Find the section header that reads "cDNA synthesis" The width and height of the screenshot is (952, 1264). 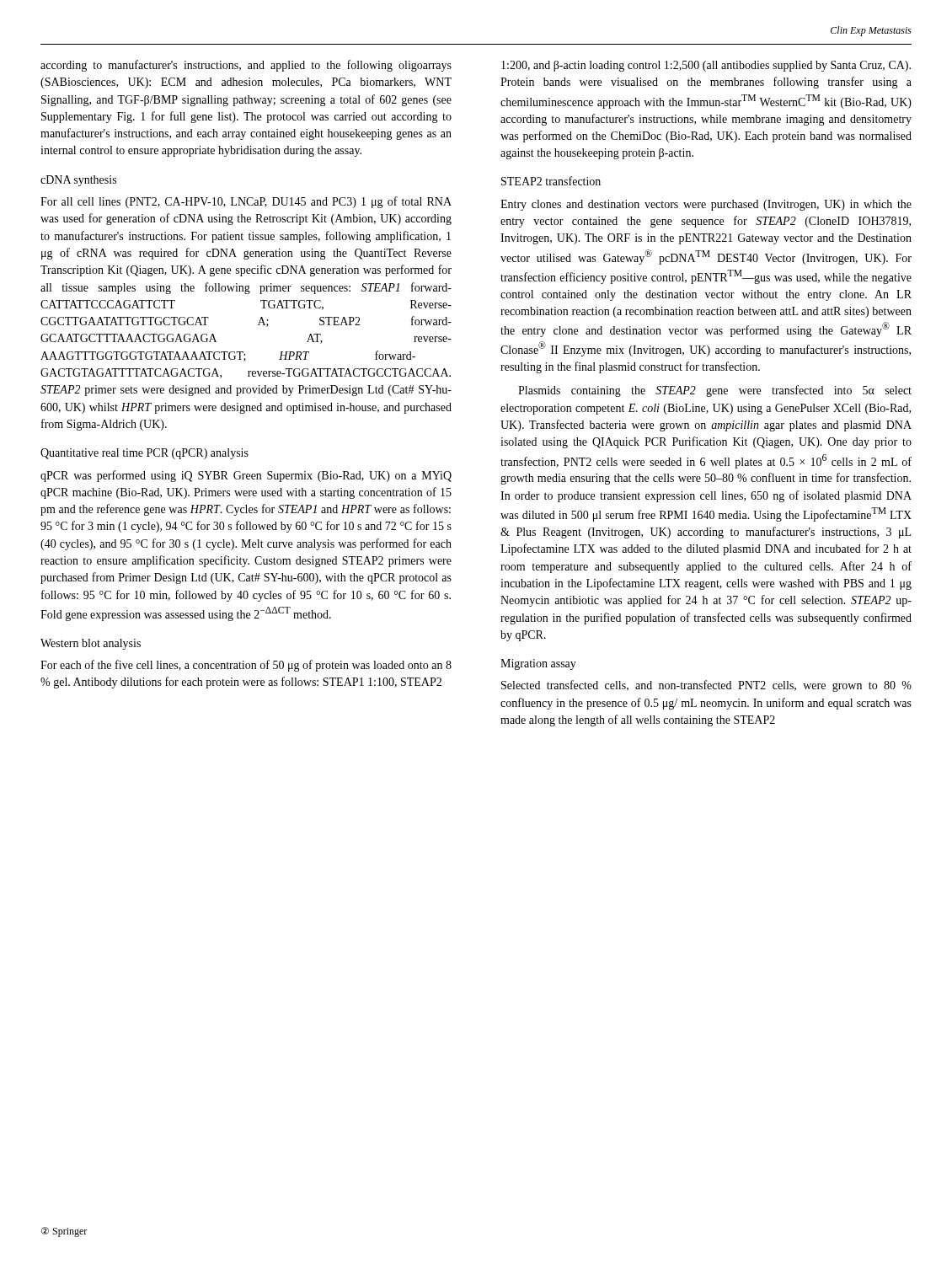coord(79,180)
